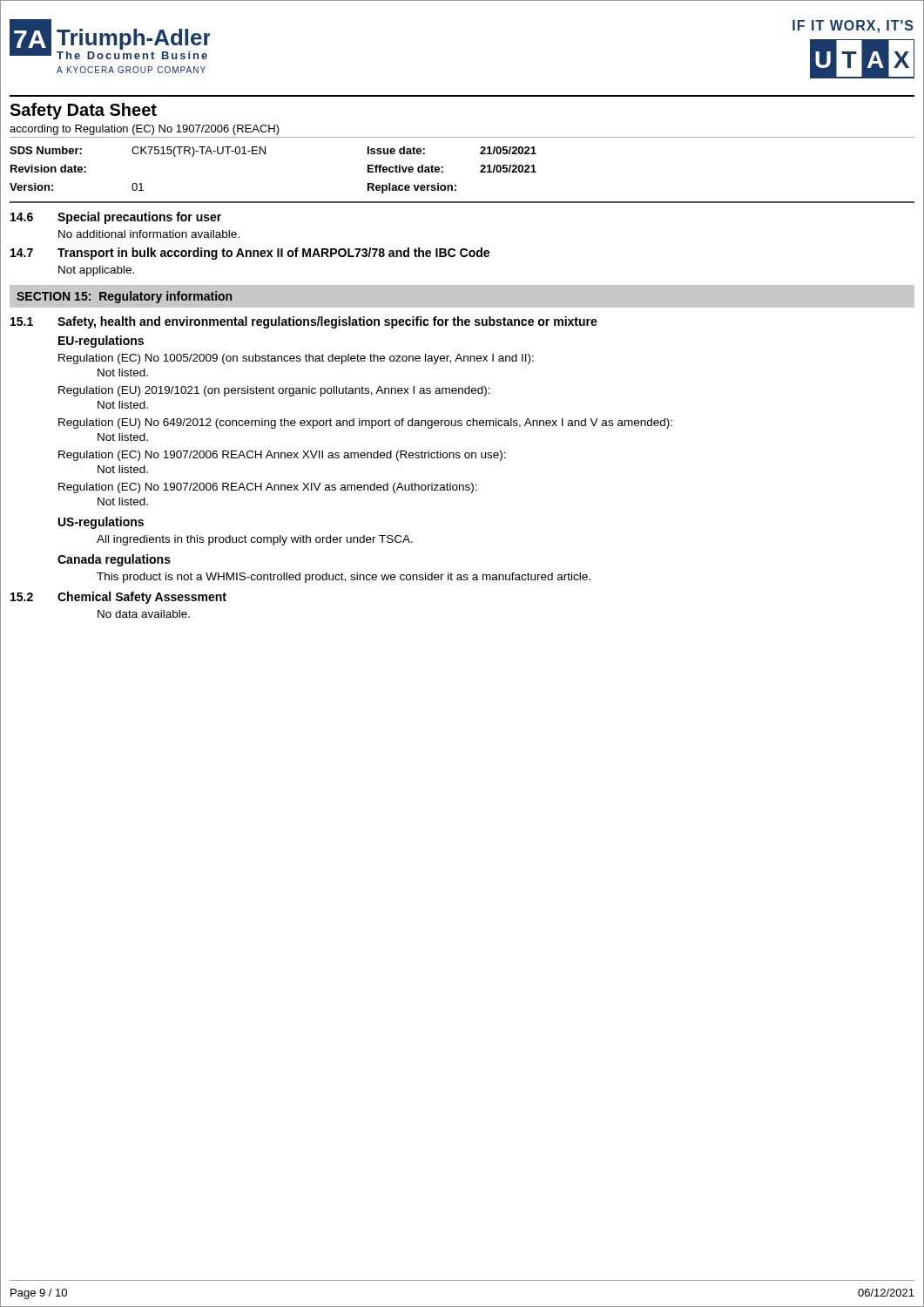Find the title containing "Safety Data Sheet according to Regulation"
The height and width of the screenshot is (1307, 924).
click(x=83, y=111)
